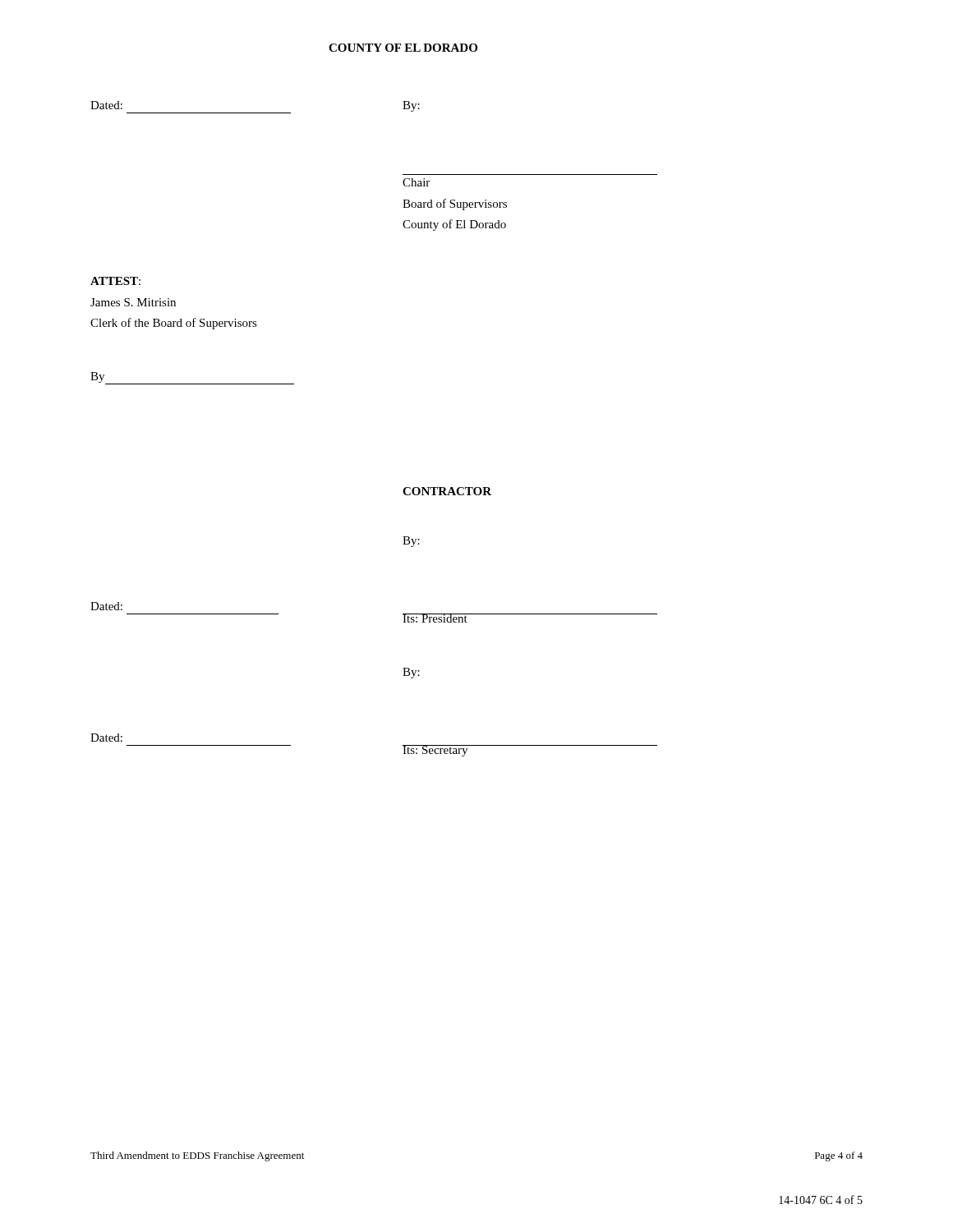Image resolution: width=953 pixels, height=1232 pixels.
Task: Click on the section header with the text "COUNTY OF EL"
Action: [403, 48]
